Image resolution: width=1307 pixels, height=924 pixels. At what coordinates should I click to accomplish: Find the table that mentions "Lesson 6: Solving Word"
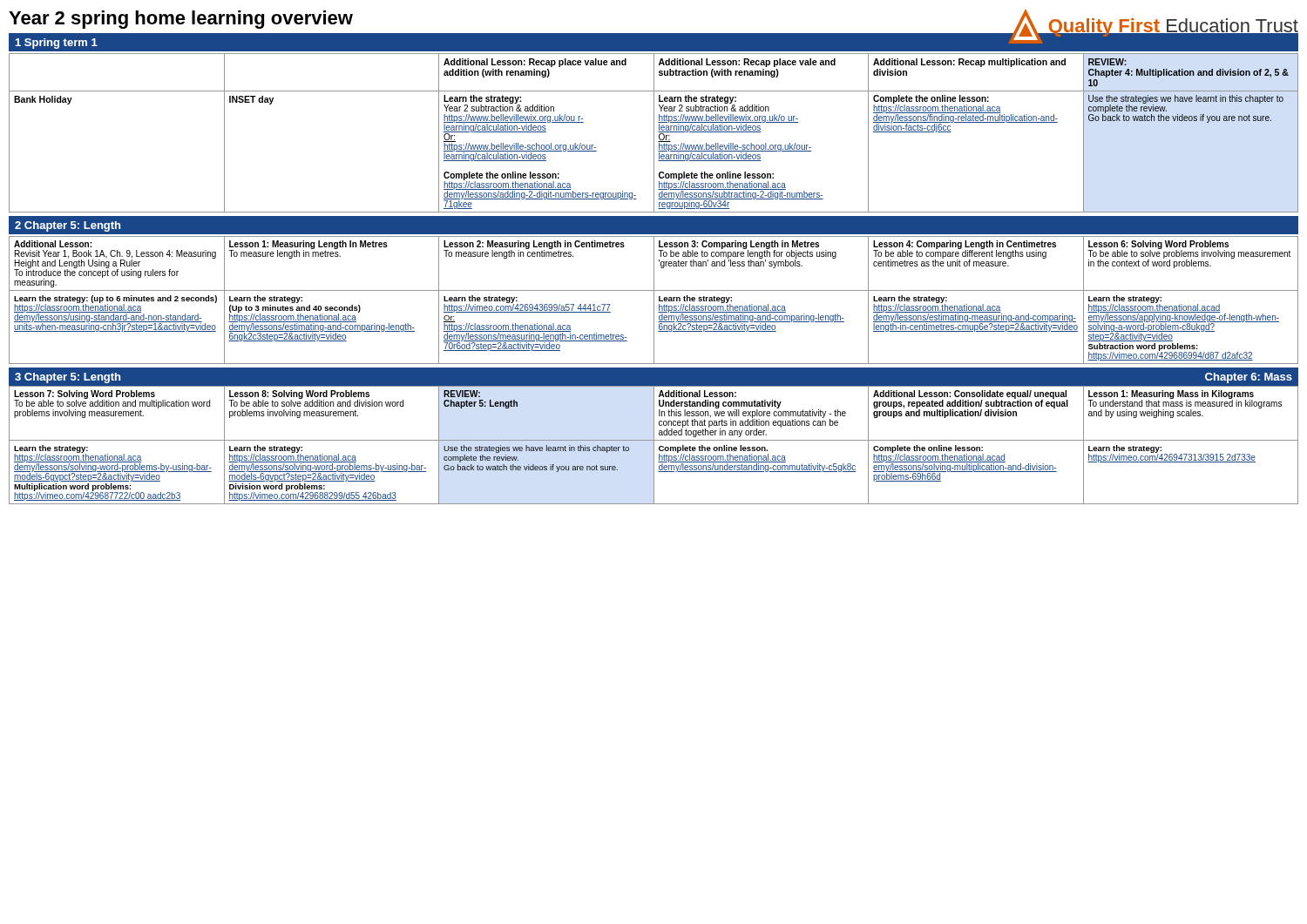[x=654, y=300]
